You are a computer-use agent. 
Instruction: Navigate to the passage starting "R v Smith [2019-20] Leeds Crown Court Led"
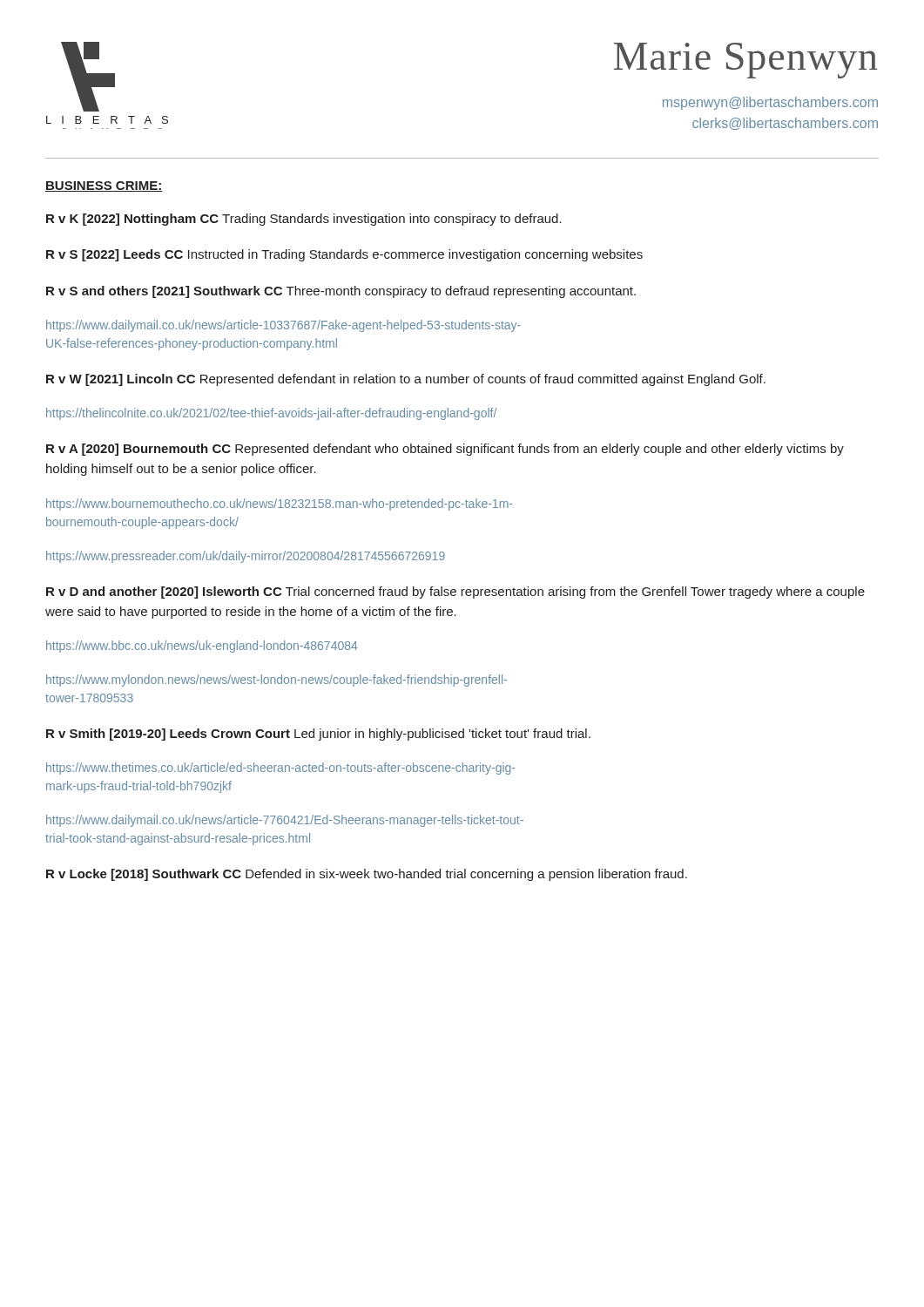tap(318, 733)
